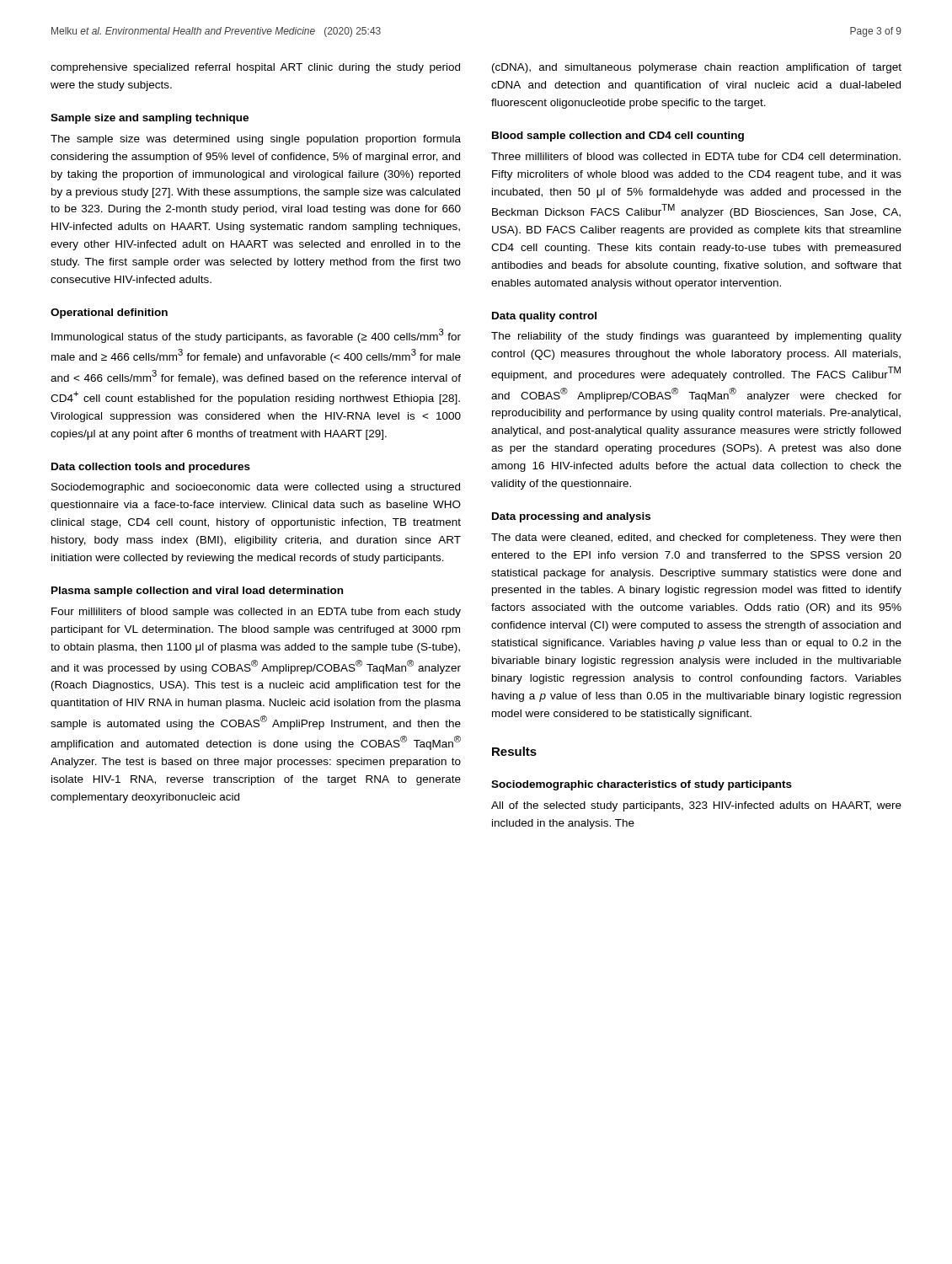Find the text block containing "Immunological status of the"
This screenshot has height=1264, width=952.
[x=256, y=384]
